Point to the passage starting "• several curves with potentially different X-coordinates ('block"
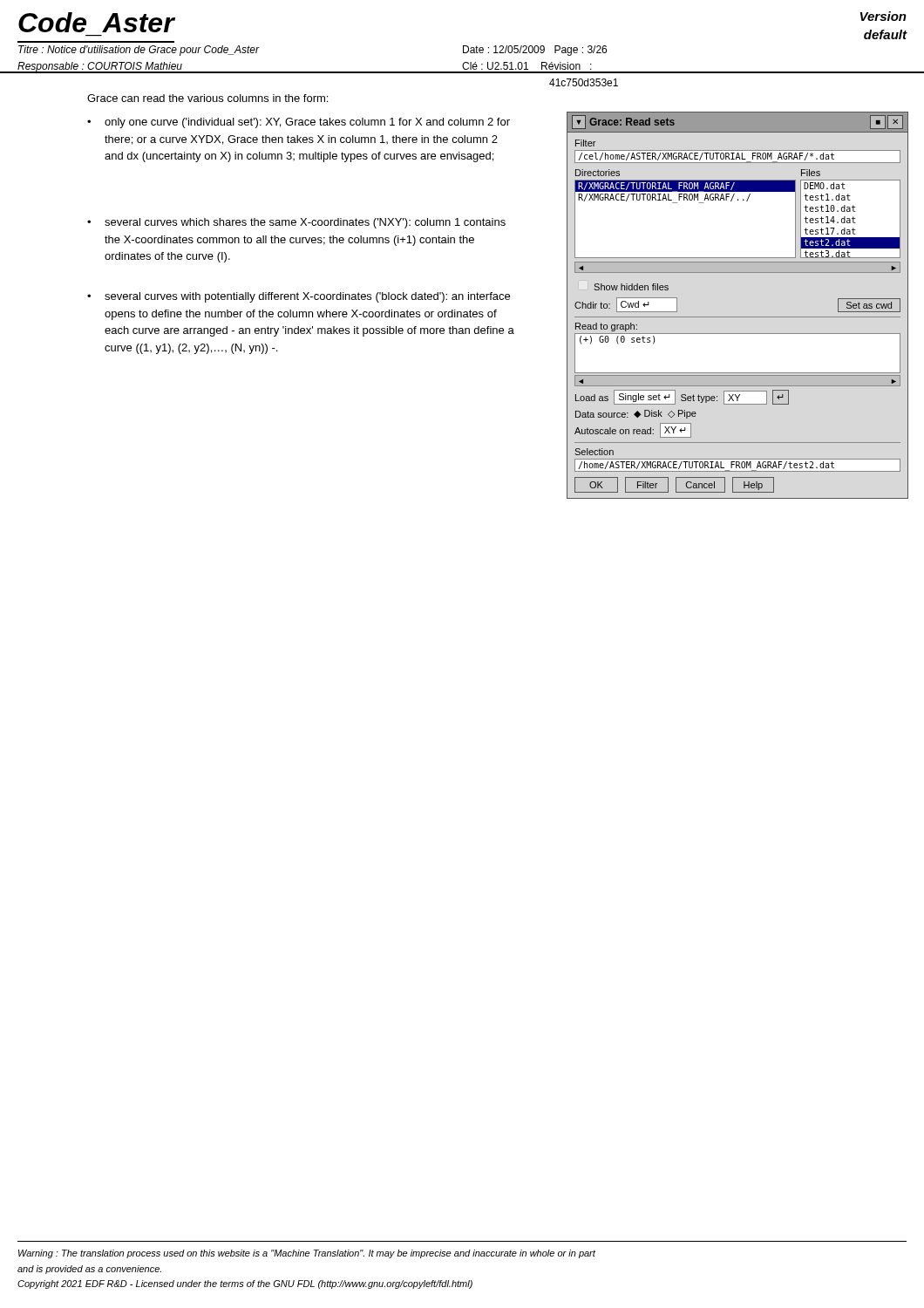Image resolution: width=924 pixels, height=1308 pixels. click(x=301, y=322)
